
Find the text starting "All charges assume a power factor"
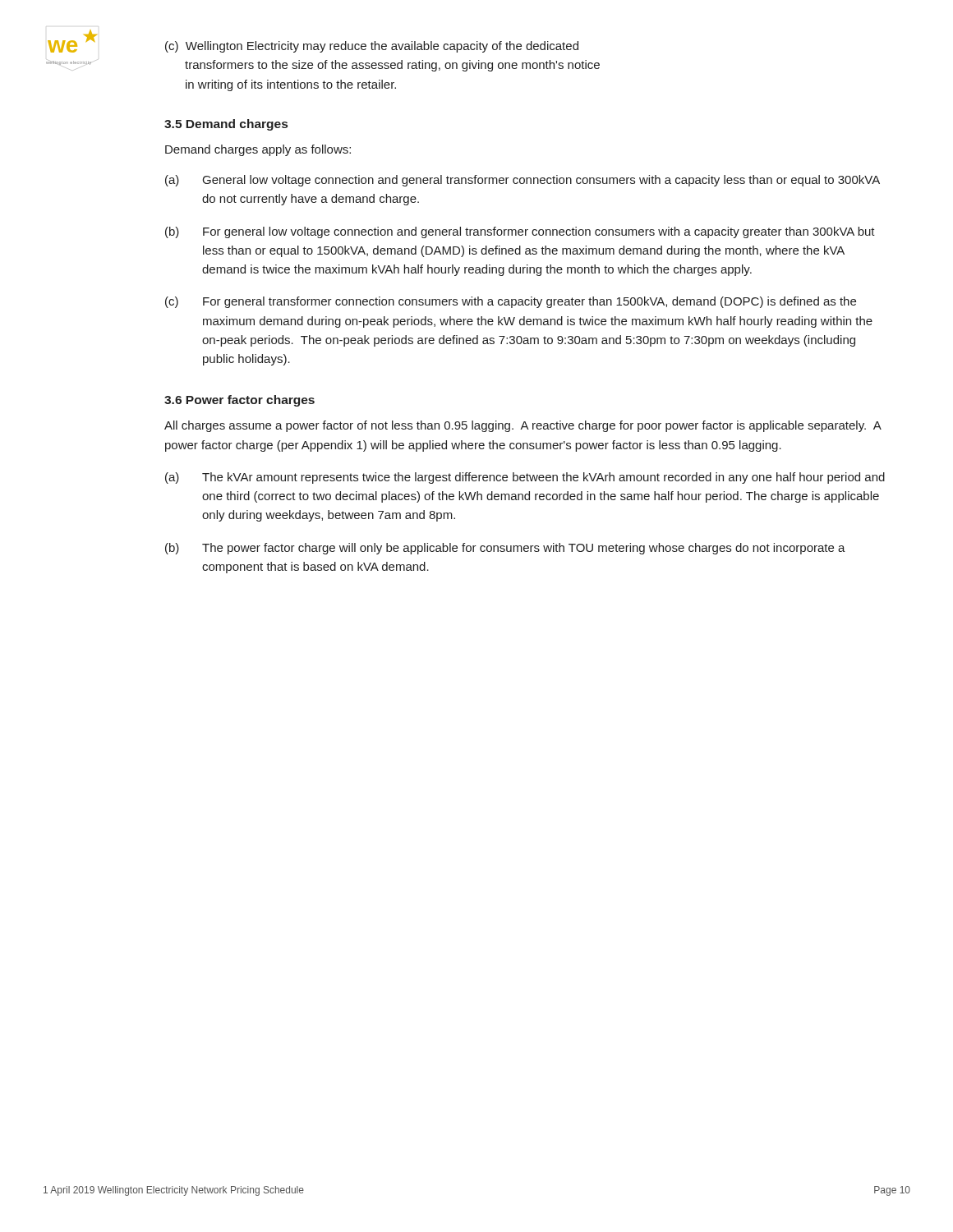pyautogui.click(x=522, y=435)
